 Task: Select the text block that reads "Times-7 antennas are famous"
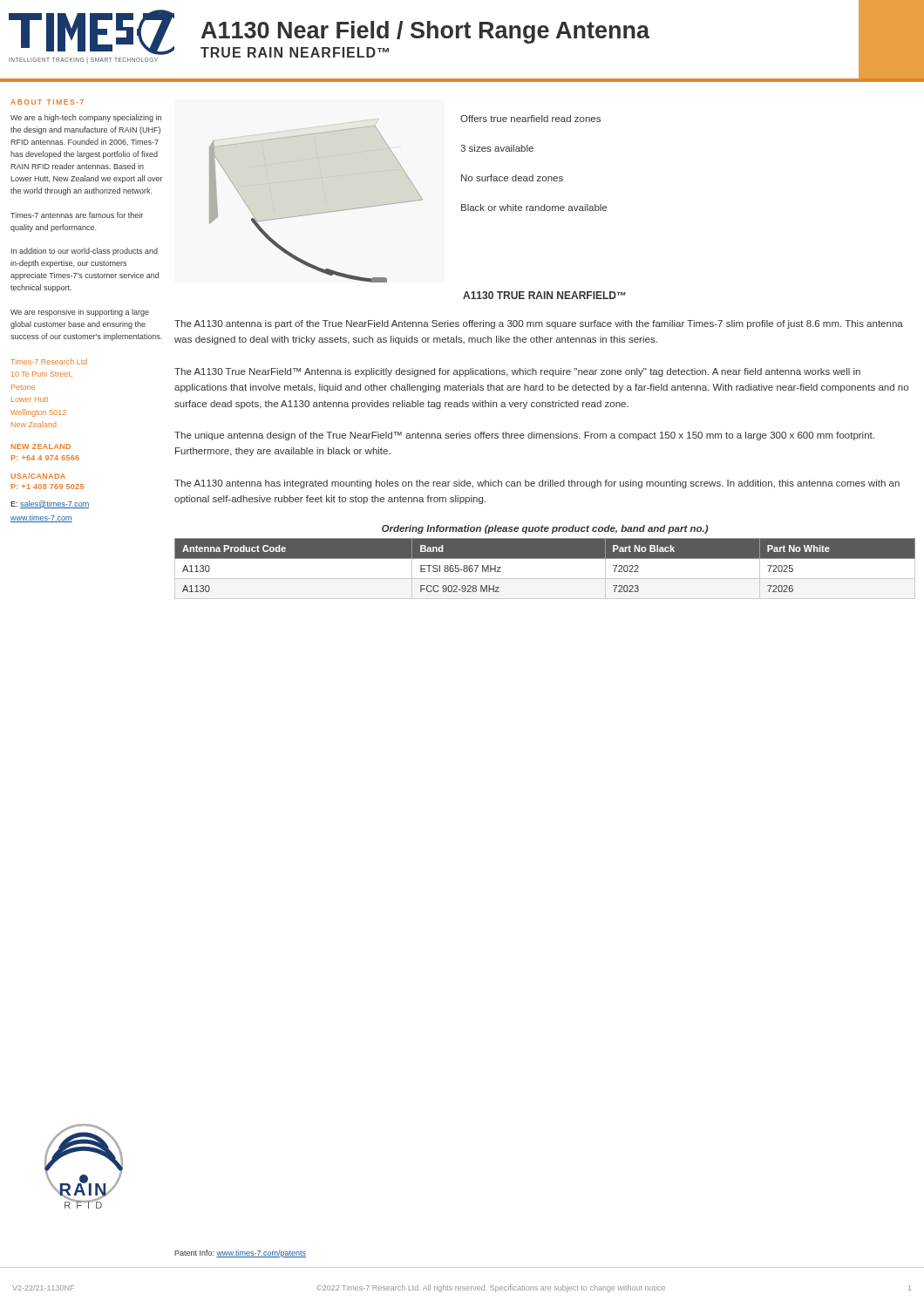[77, 221]
